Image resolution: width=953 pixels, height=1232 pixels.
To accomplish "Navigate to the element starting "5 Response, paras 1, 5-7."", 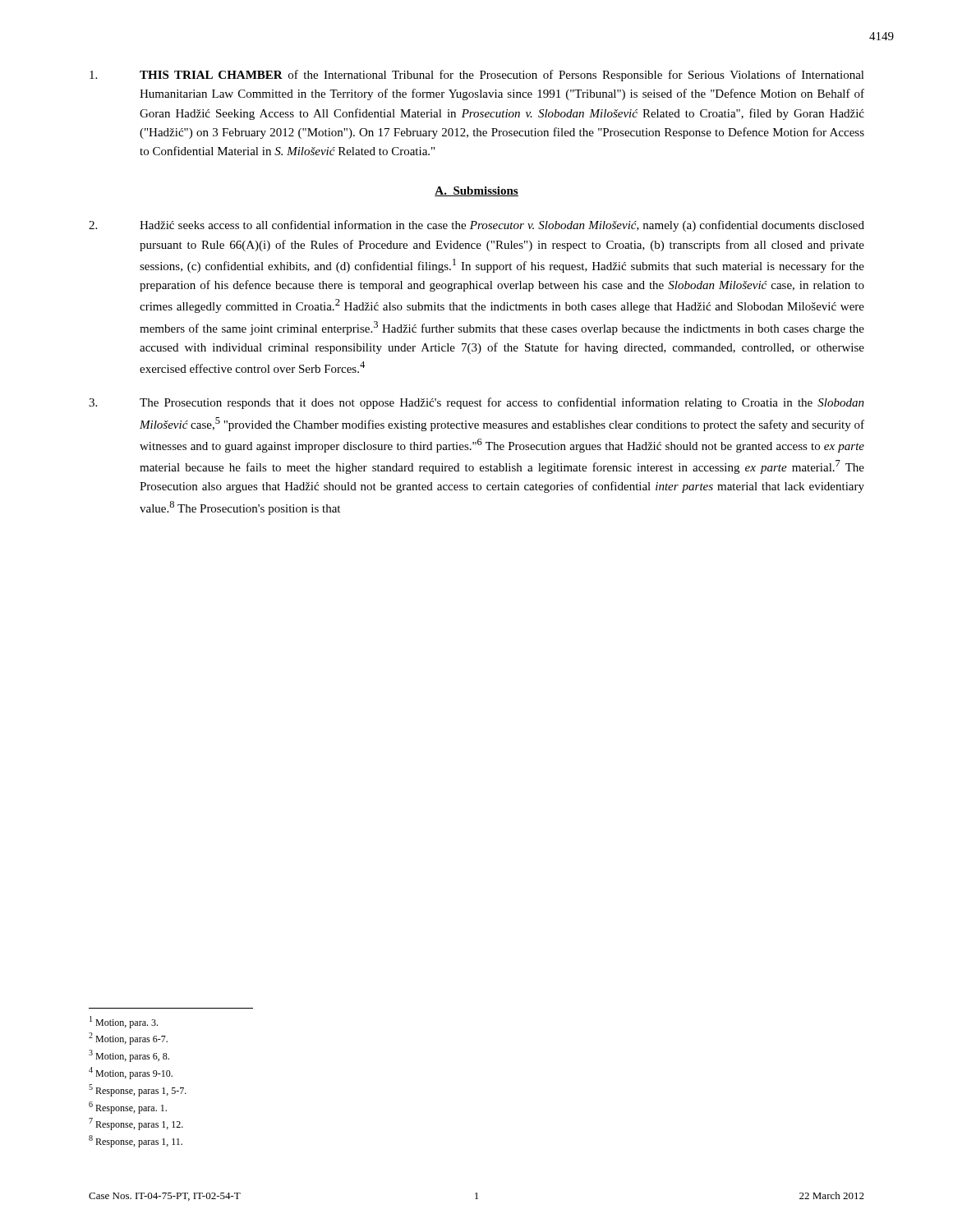I will [x=138, y=1089].
